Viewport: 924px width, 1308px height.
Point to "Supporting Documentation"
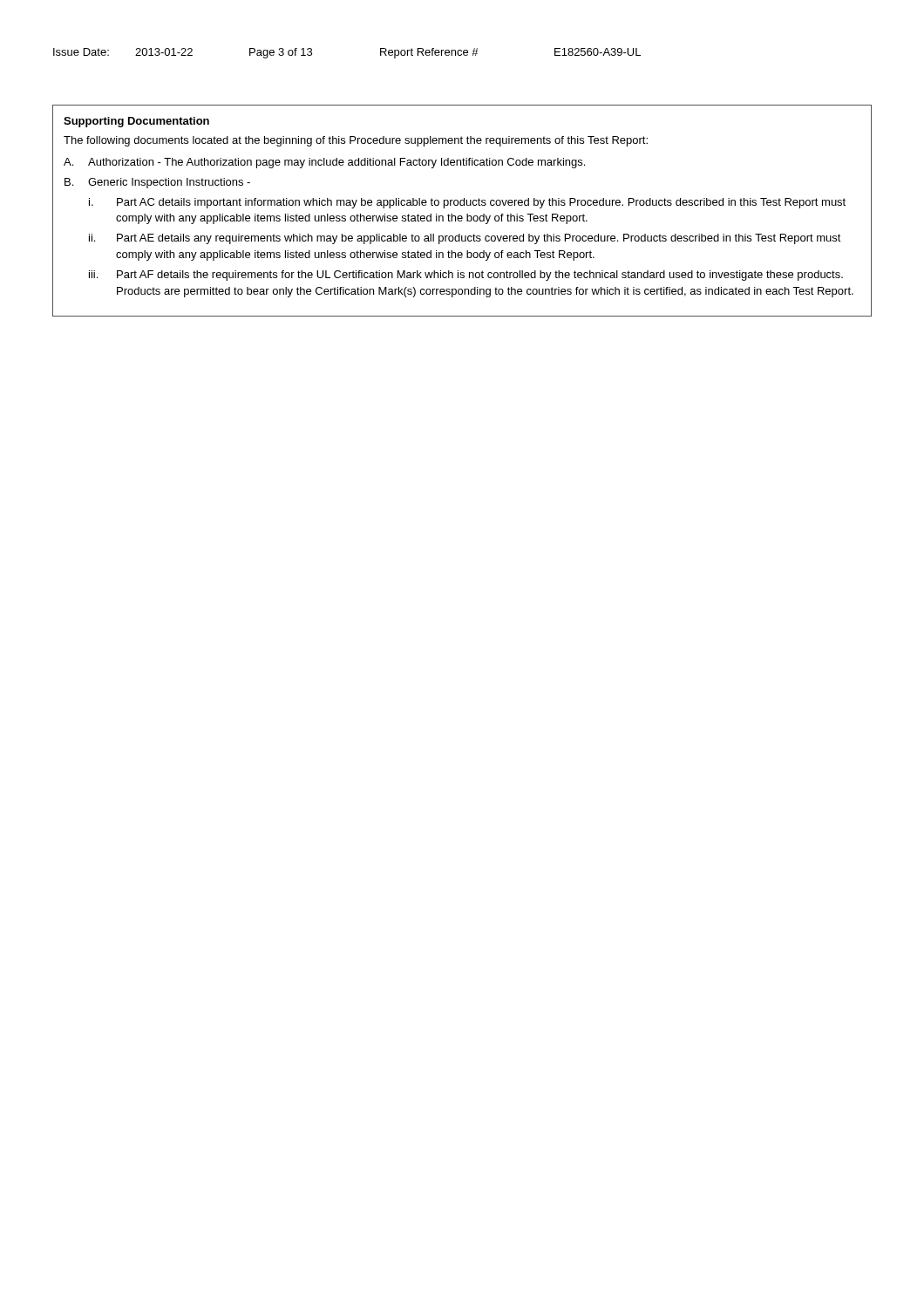[x=137, y=121]
